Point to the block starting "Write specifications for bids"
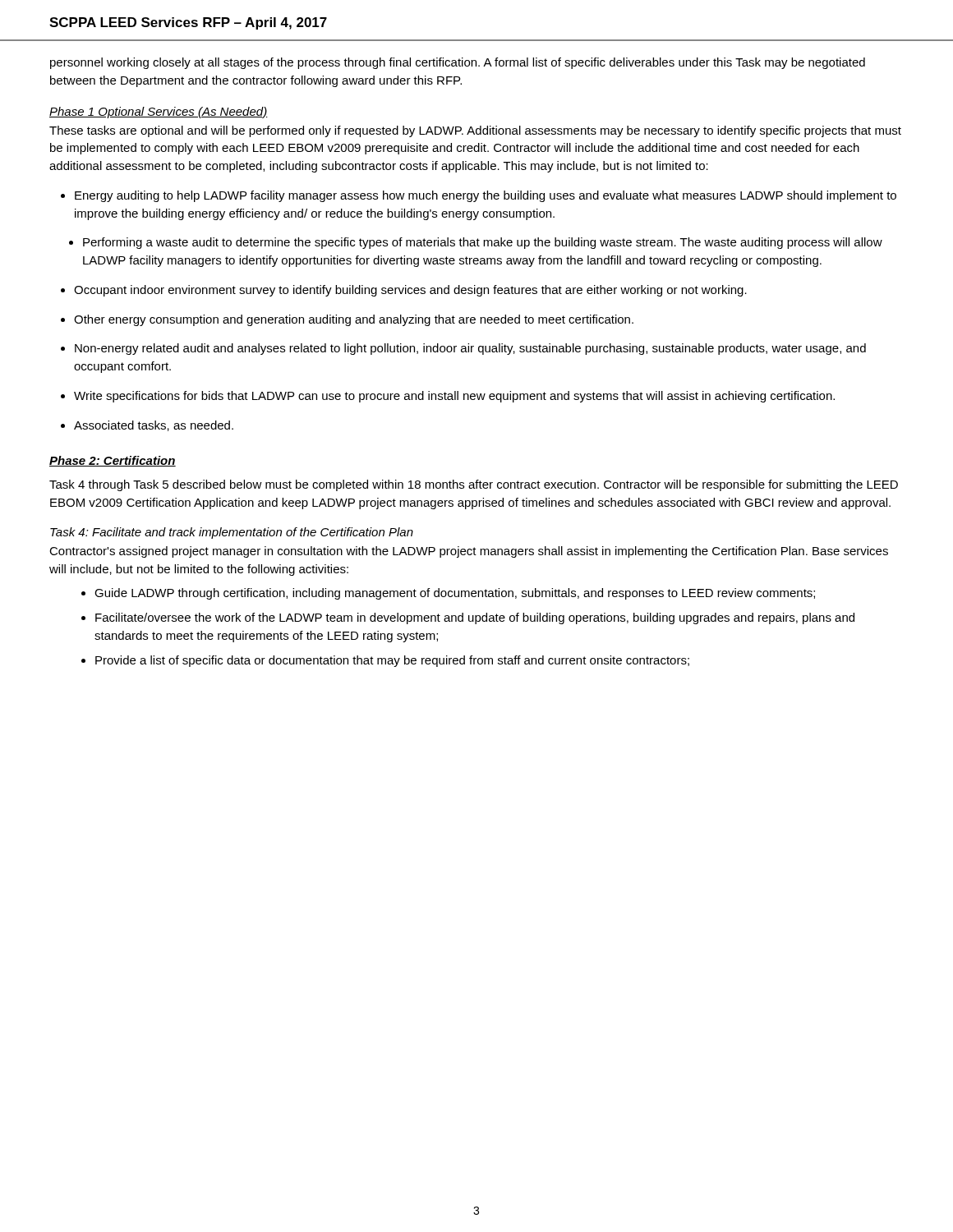 455,395
